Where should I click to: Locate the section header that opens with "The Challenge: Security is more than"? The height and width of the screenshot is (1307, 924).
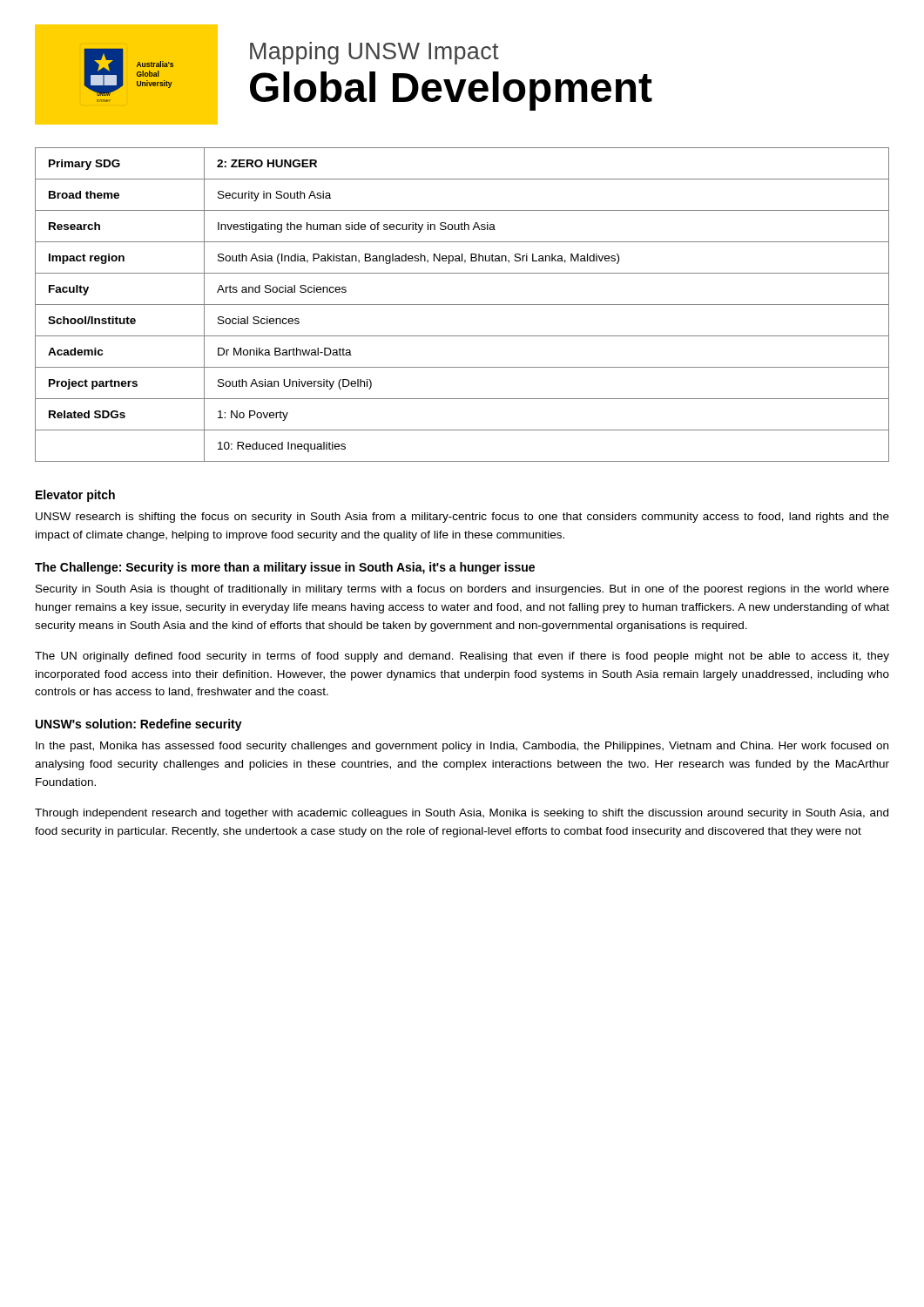pos(285,567)
